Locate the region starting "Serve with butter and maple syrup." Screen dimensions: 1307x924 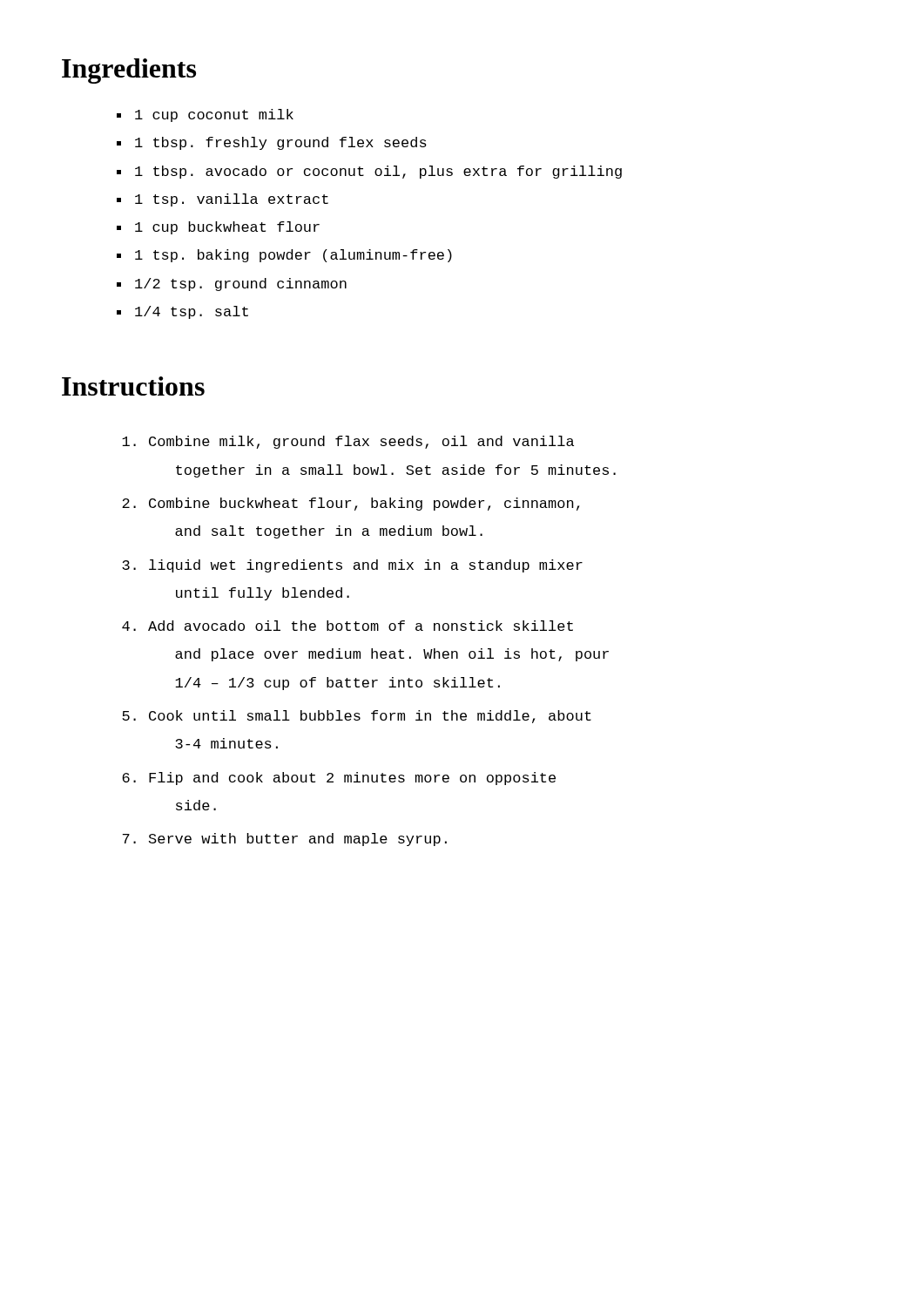point(298,840)
